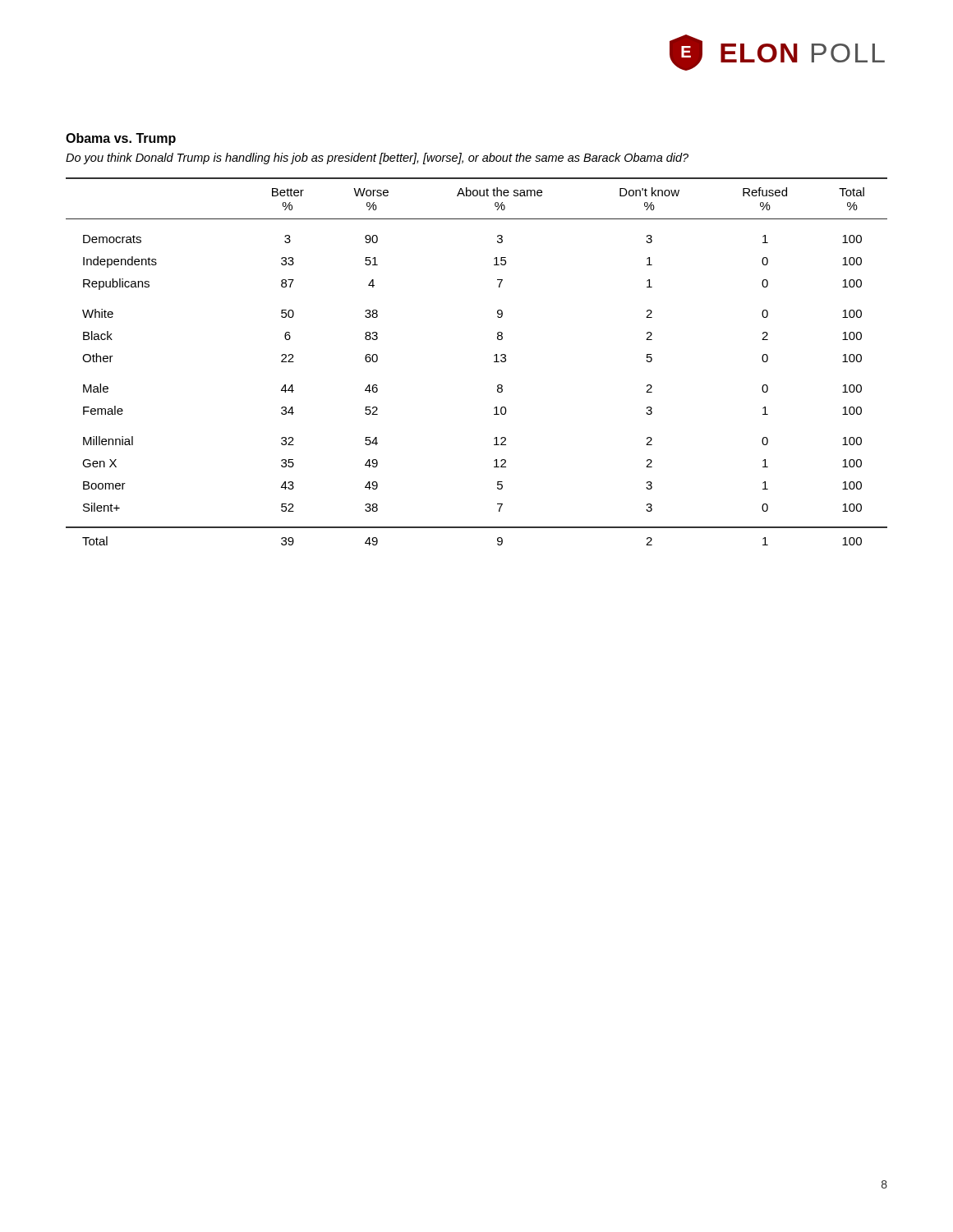Select the text block that reads "Do you think"

(x=377, y=158)
